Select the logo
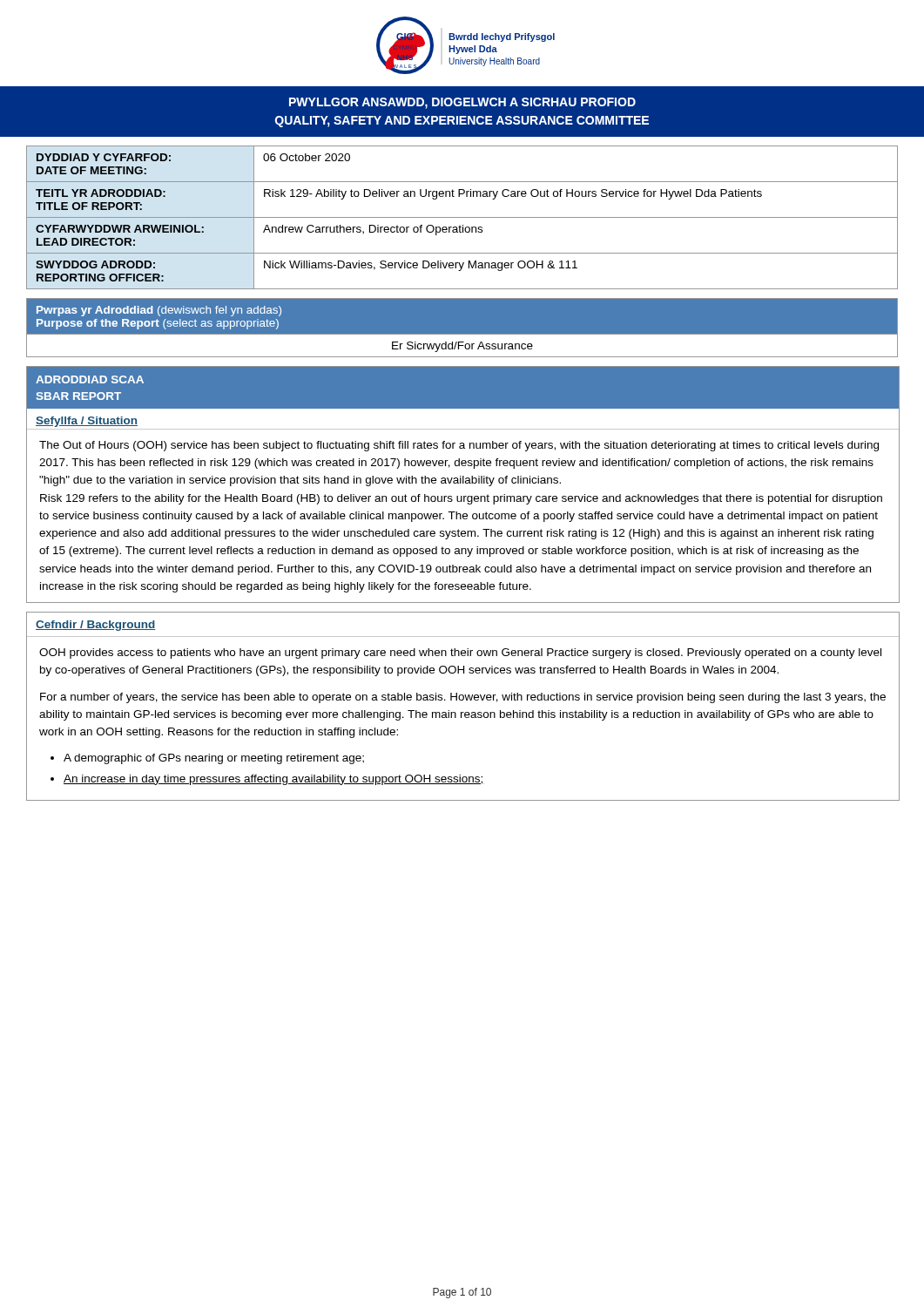This screenshot has width=924, height=1307. [462, 43]
